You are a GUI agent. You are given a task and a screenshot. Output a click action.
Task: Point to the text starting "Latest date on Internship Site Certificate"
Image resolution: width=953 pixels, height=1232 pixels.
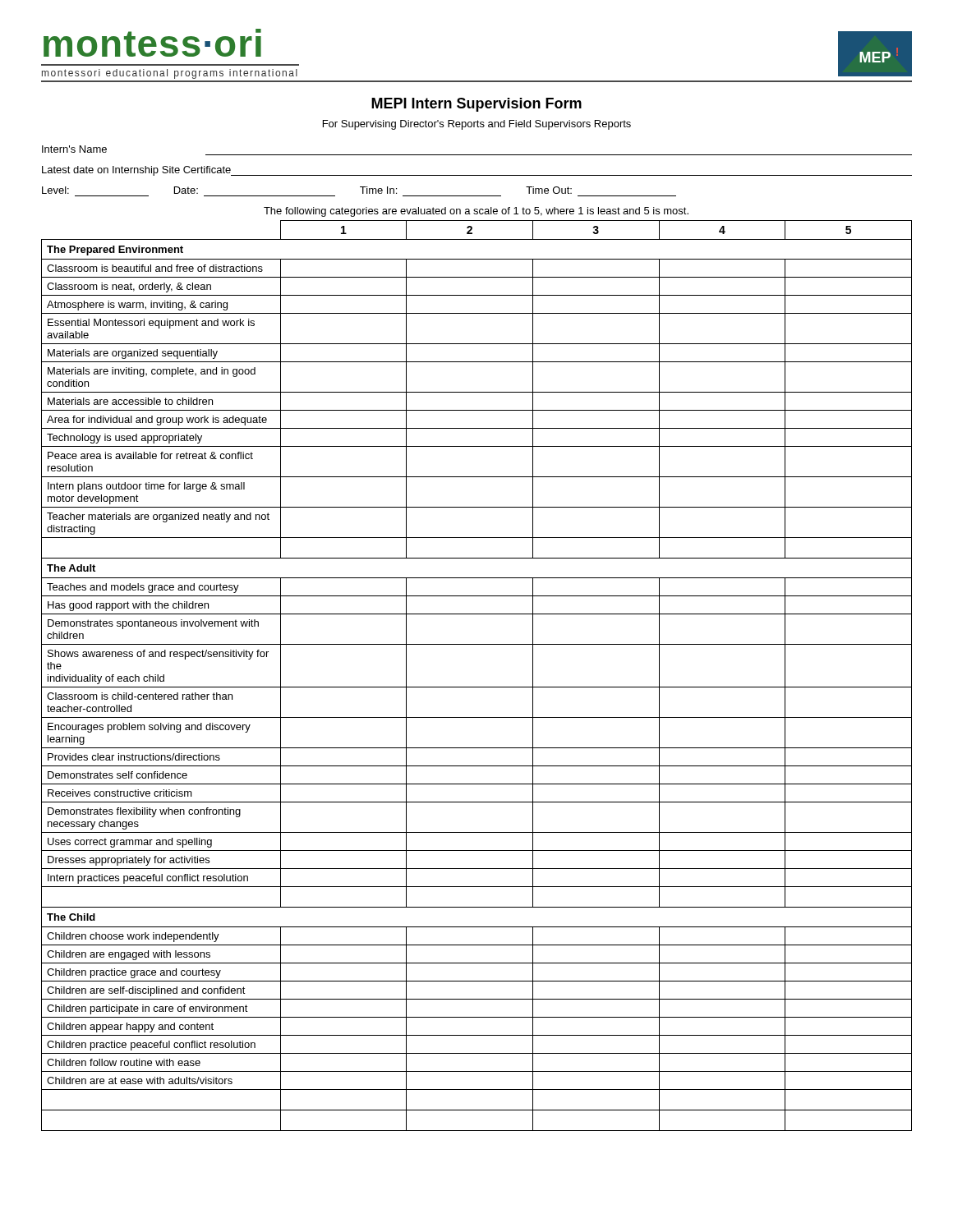coord(476,169)
